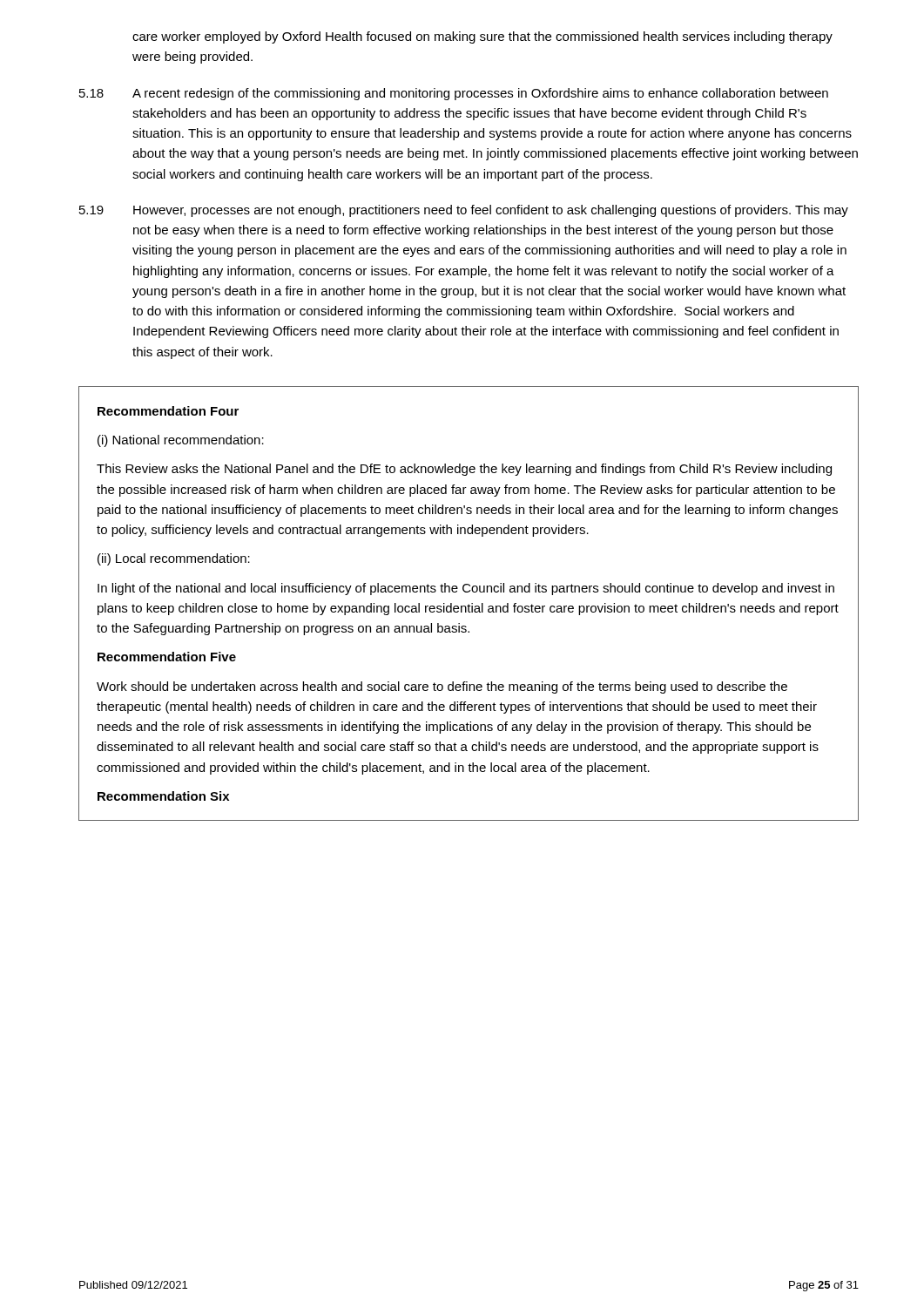This screenshot has width=924, height=1307.
Task: Point to the block beginning "18 A recent redesign of the commissioning"
Action: (469, 133)
